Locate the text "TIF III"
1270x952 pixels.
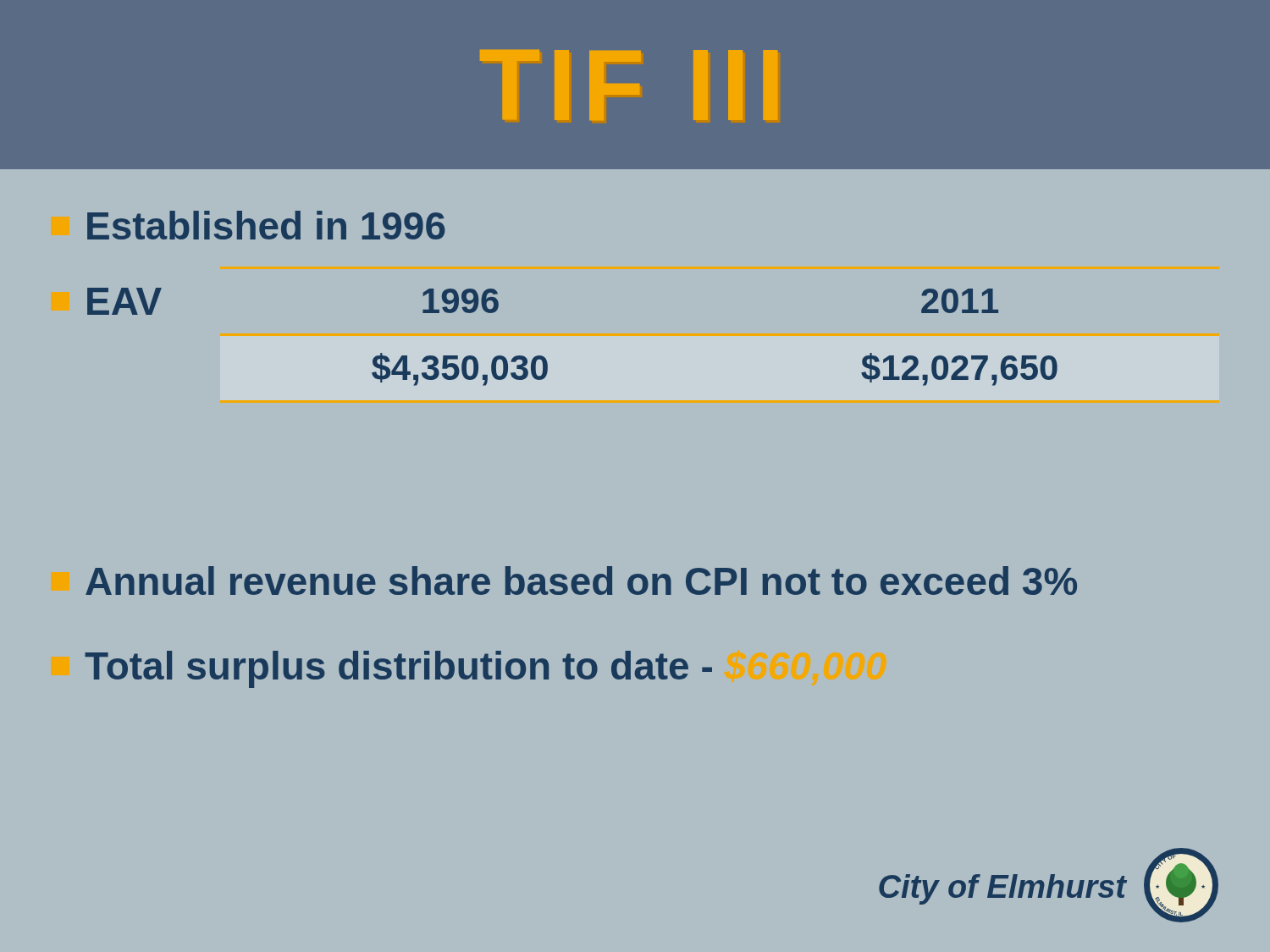coord(635,85)
